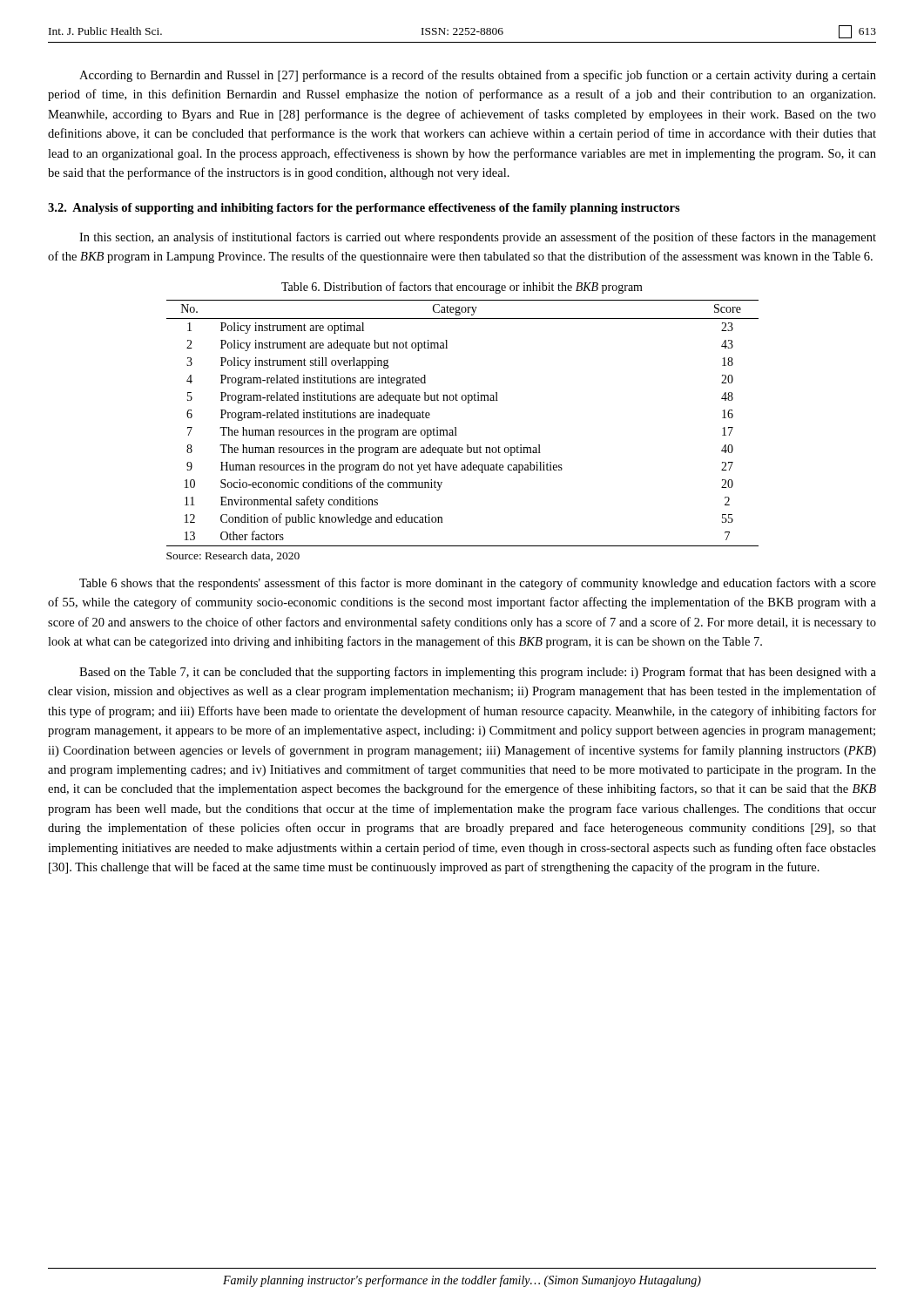Locate the element starting "Table 6. Distribution of factors"
Image resolution: width=924 pixels, height=1307 pixels.
point(462,287)
